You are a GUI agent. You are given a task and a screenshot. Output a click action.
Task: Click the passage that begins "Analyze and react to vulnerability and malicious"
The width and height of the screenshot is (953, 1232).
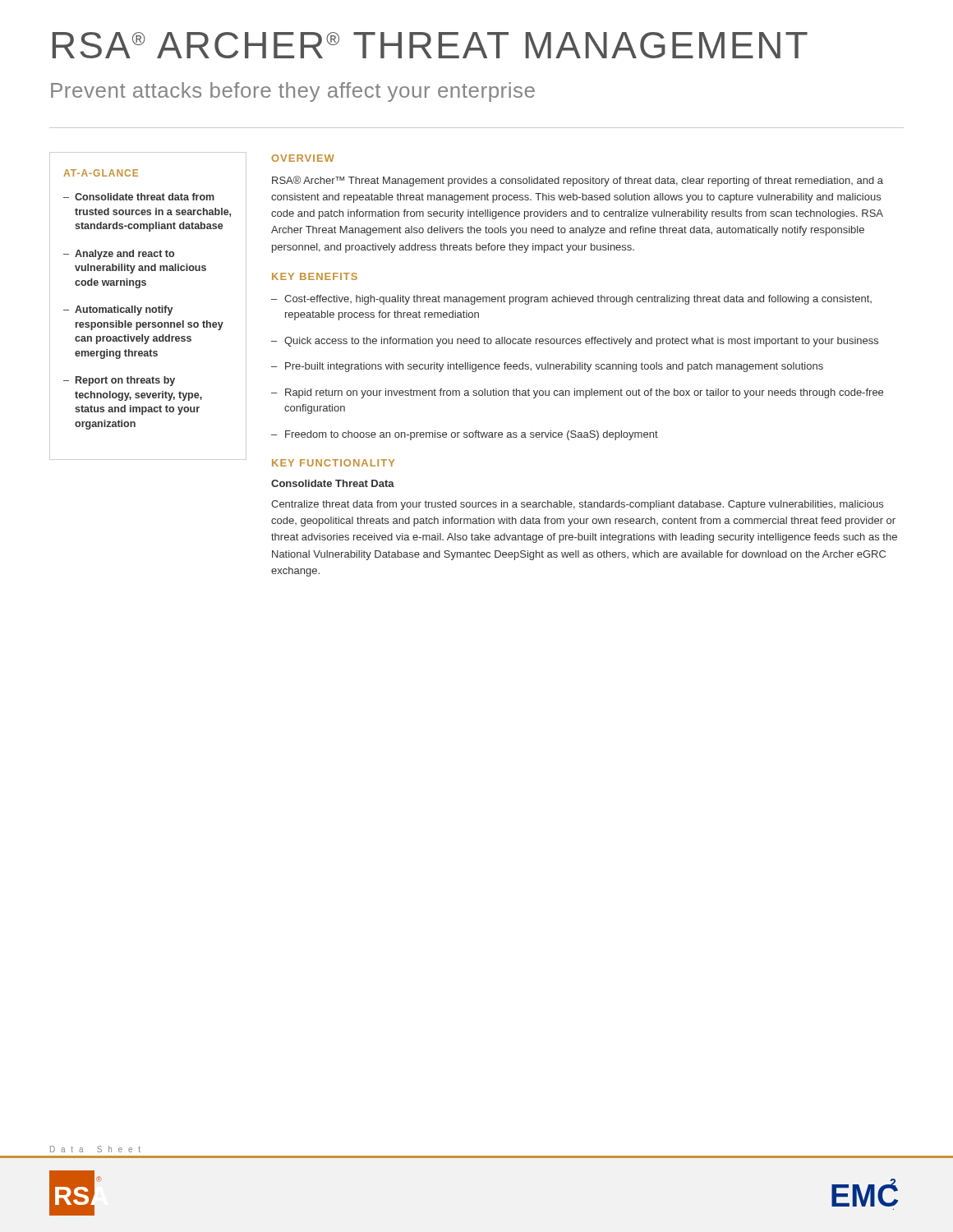point(141,268)
